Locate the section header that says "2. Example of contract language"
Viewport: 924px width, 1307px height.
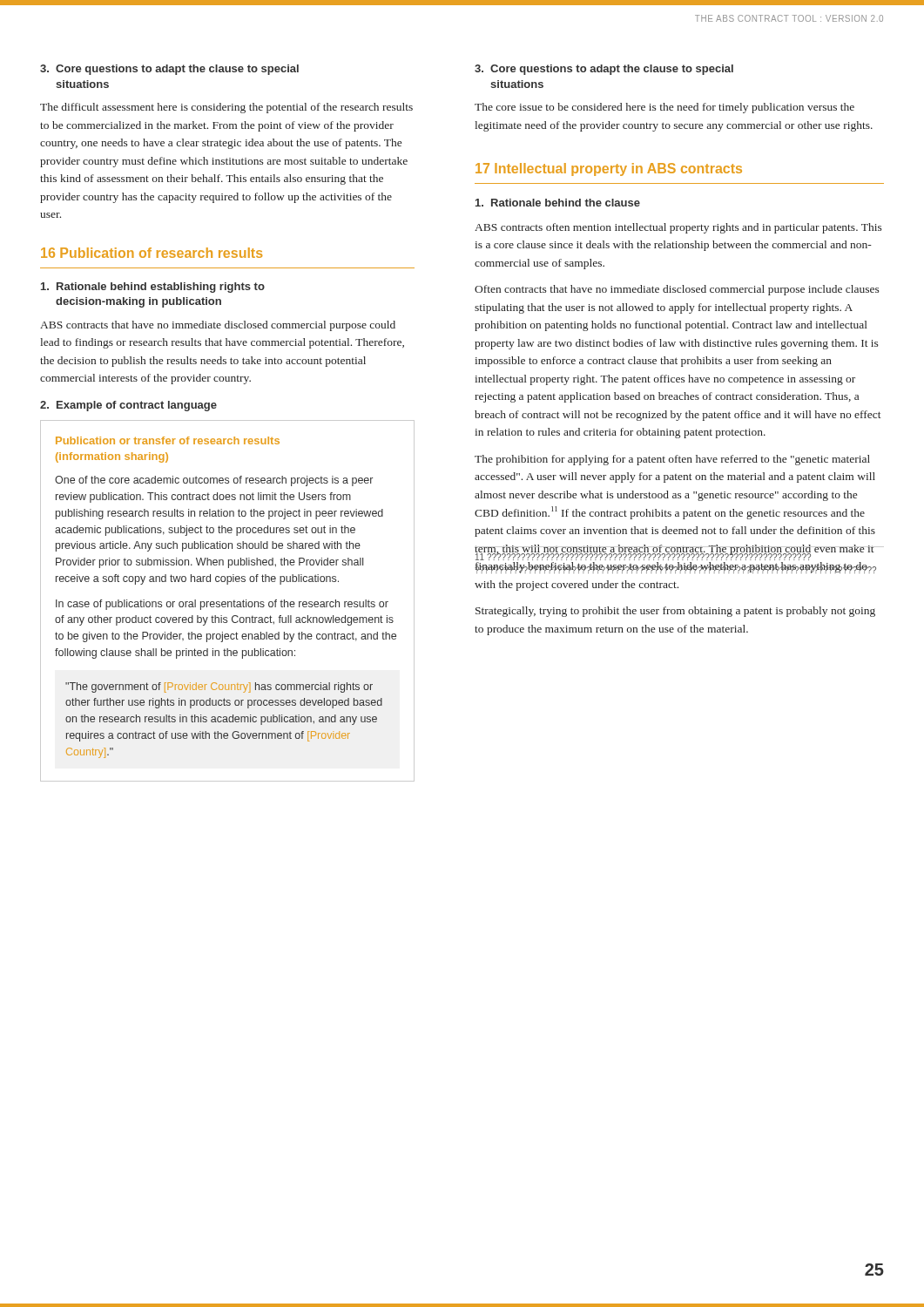(x=128, y=405)
